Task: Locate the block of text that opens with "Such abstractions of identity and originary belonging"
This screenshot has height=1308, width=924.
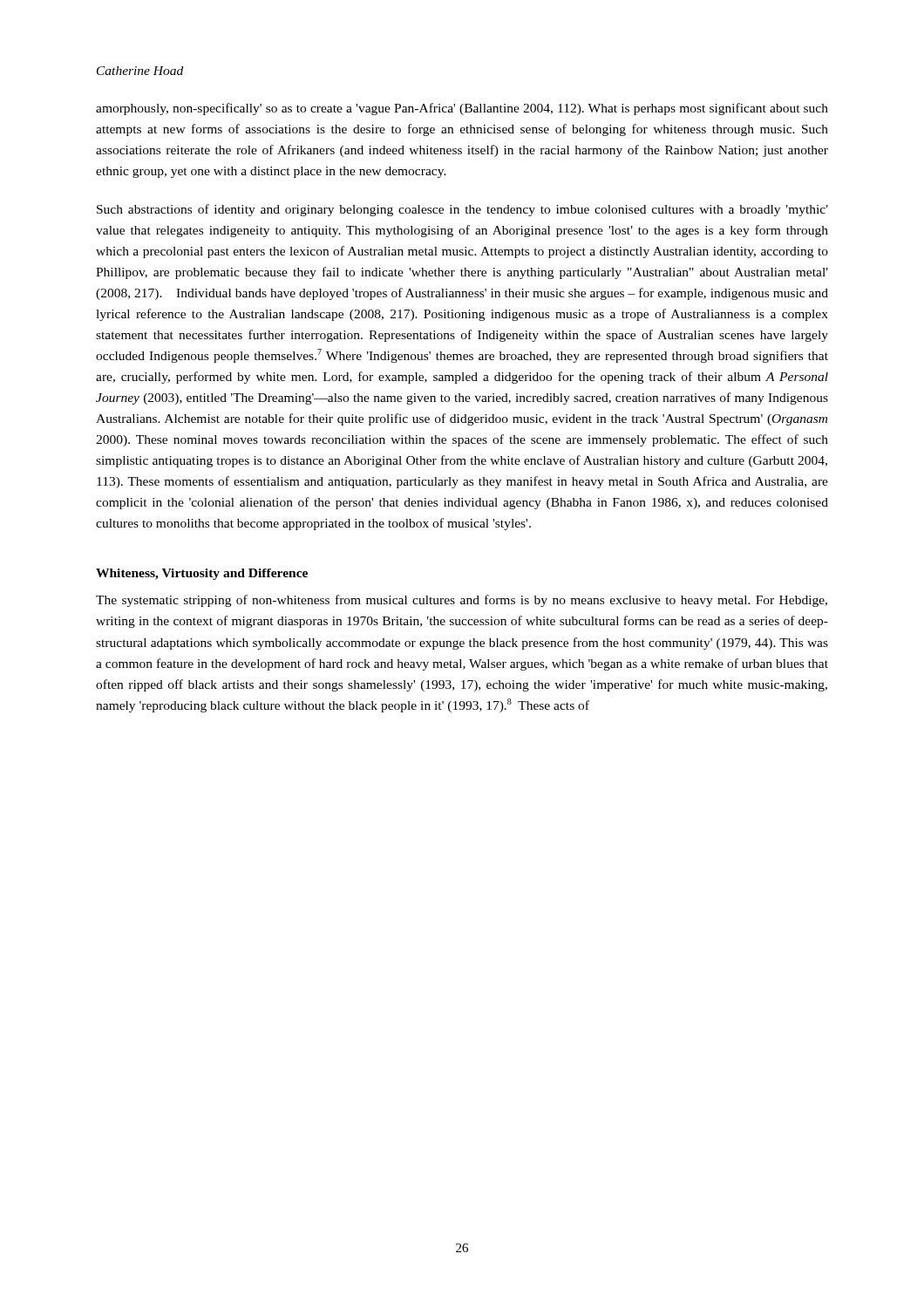Action: tap(462, 366)
